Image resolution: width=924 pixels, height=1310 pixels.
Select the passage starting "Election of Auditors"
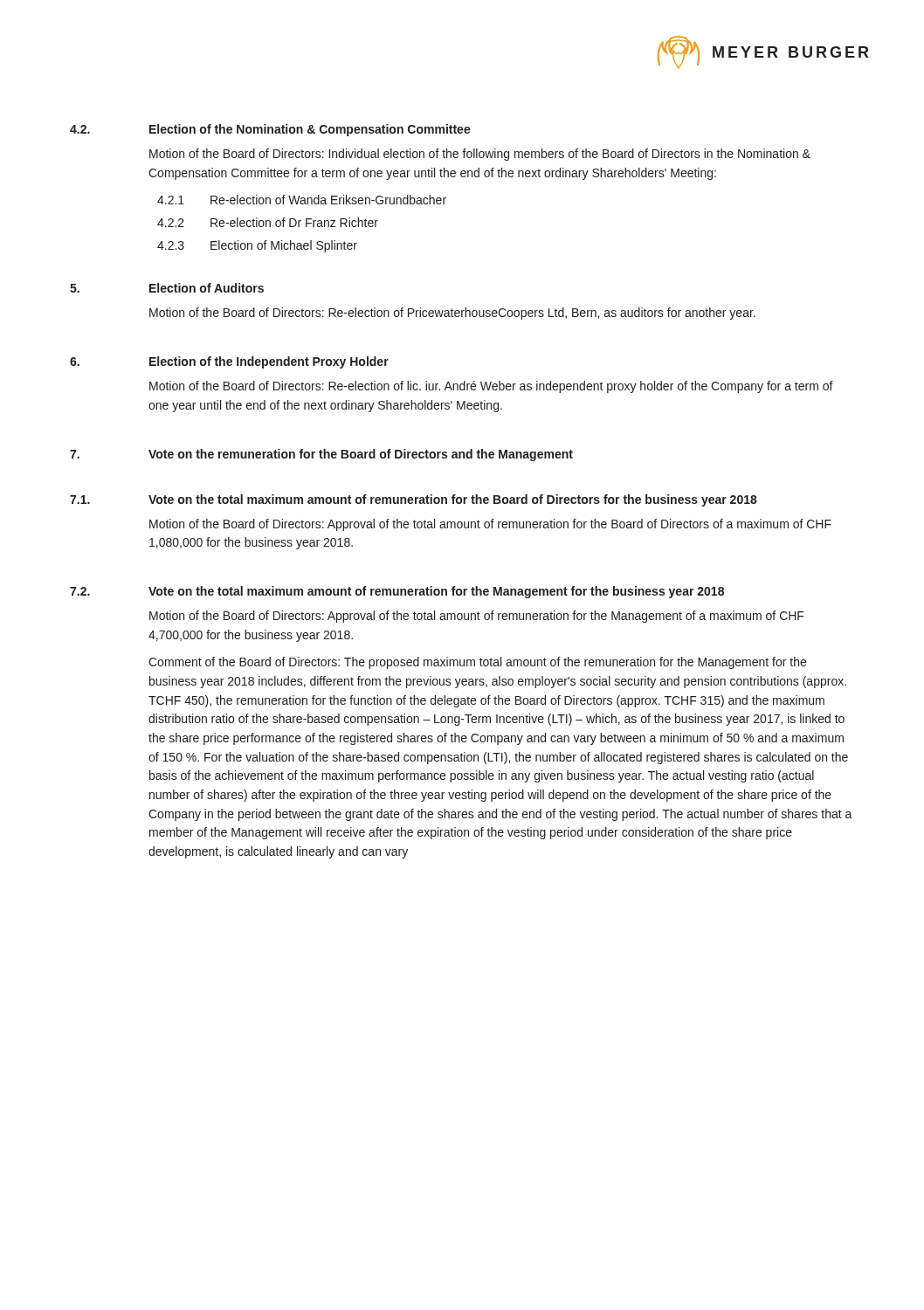point(206,289)
